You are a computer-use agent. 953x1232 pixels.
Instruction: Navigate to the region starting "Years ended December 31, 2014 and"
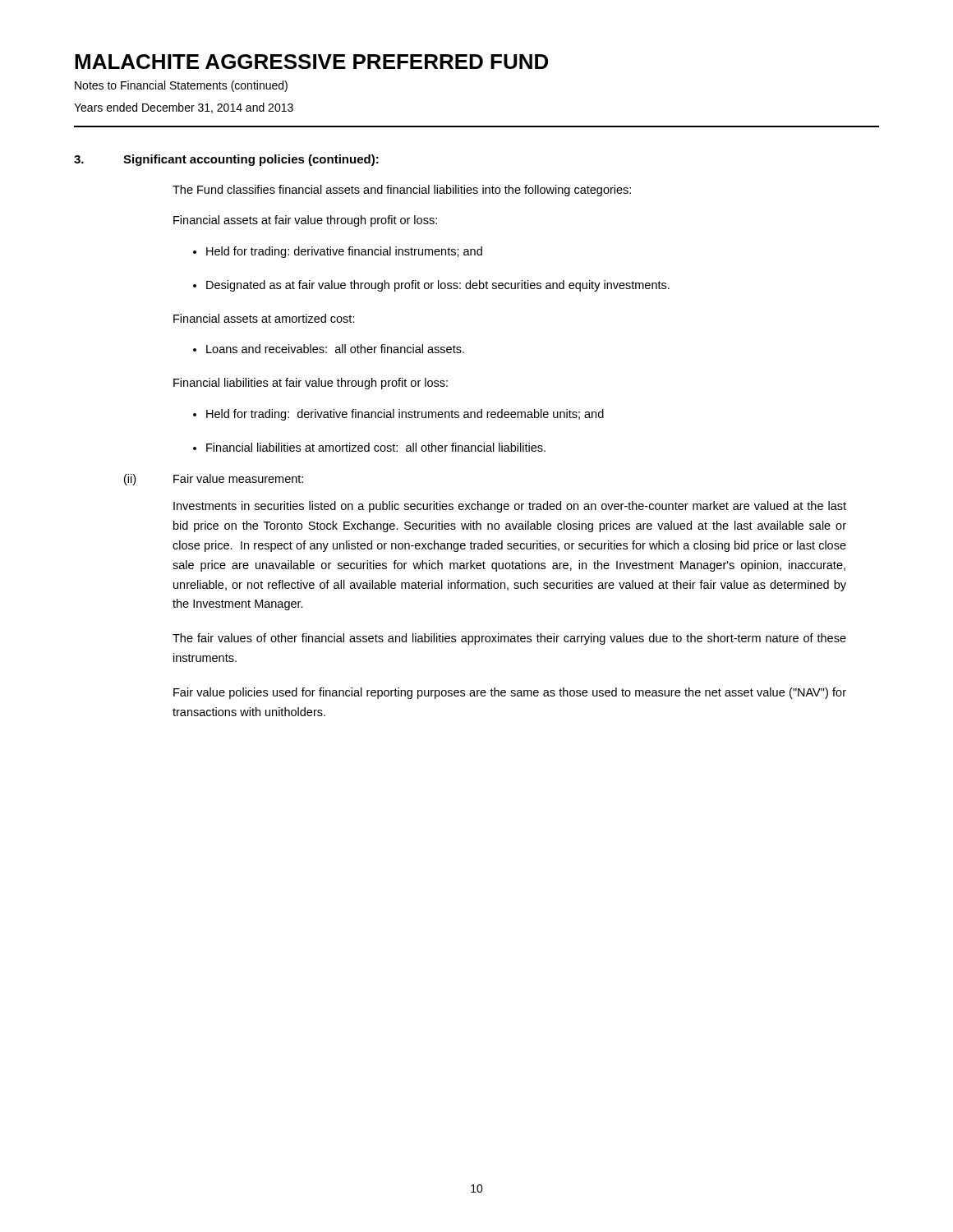click(184, 108)
